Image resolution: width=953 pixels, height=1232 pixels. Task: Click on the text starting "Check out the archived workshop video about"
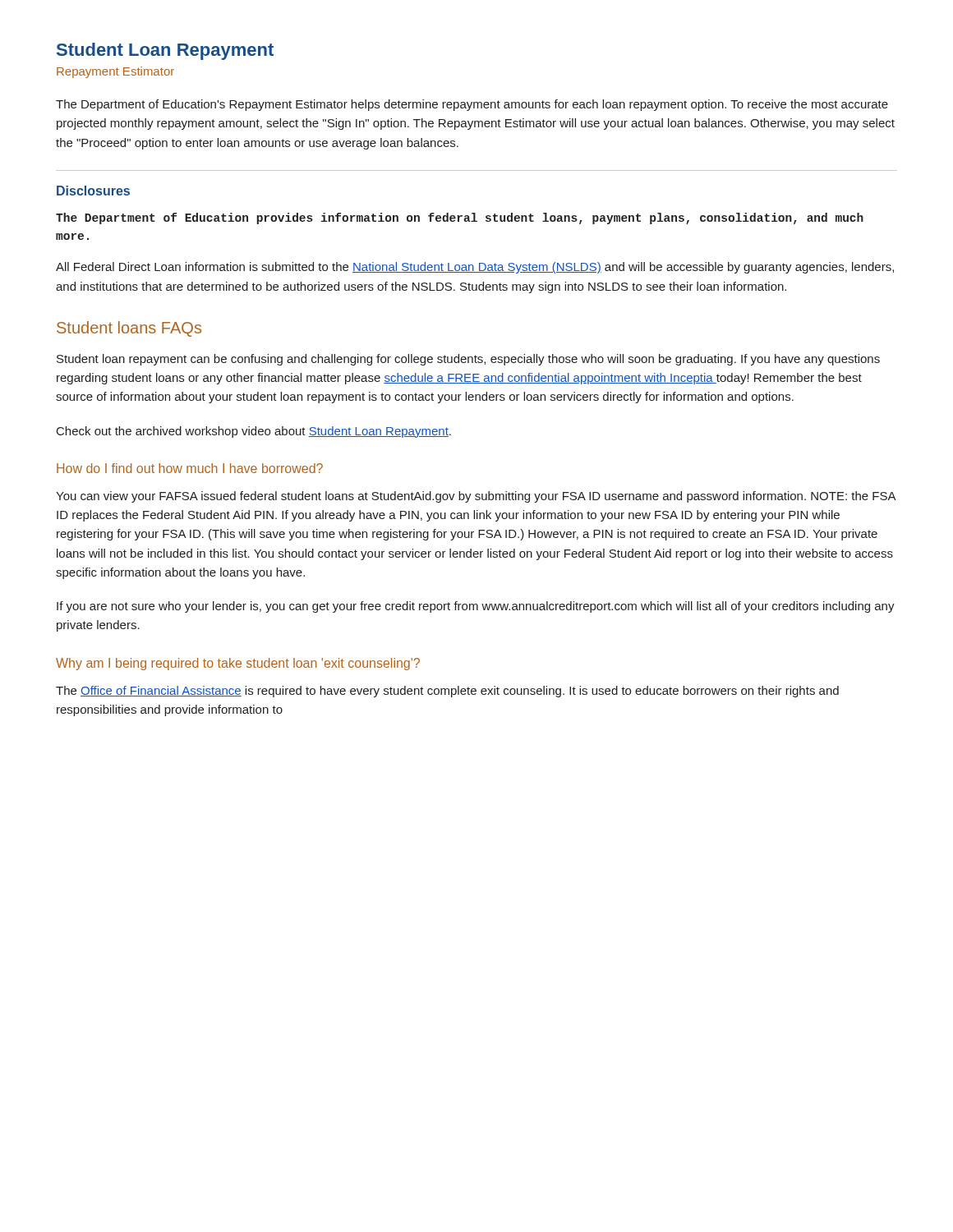tap(254, 430)
